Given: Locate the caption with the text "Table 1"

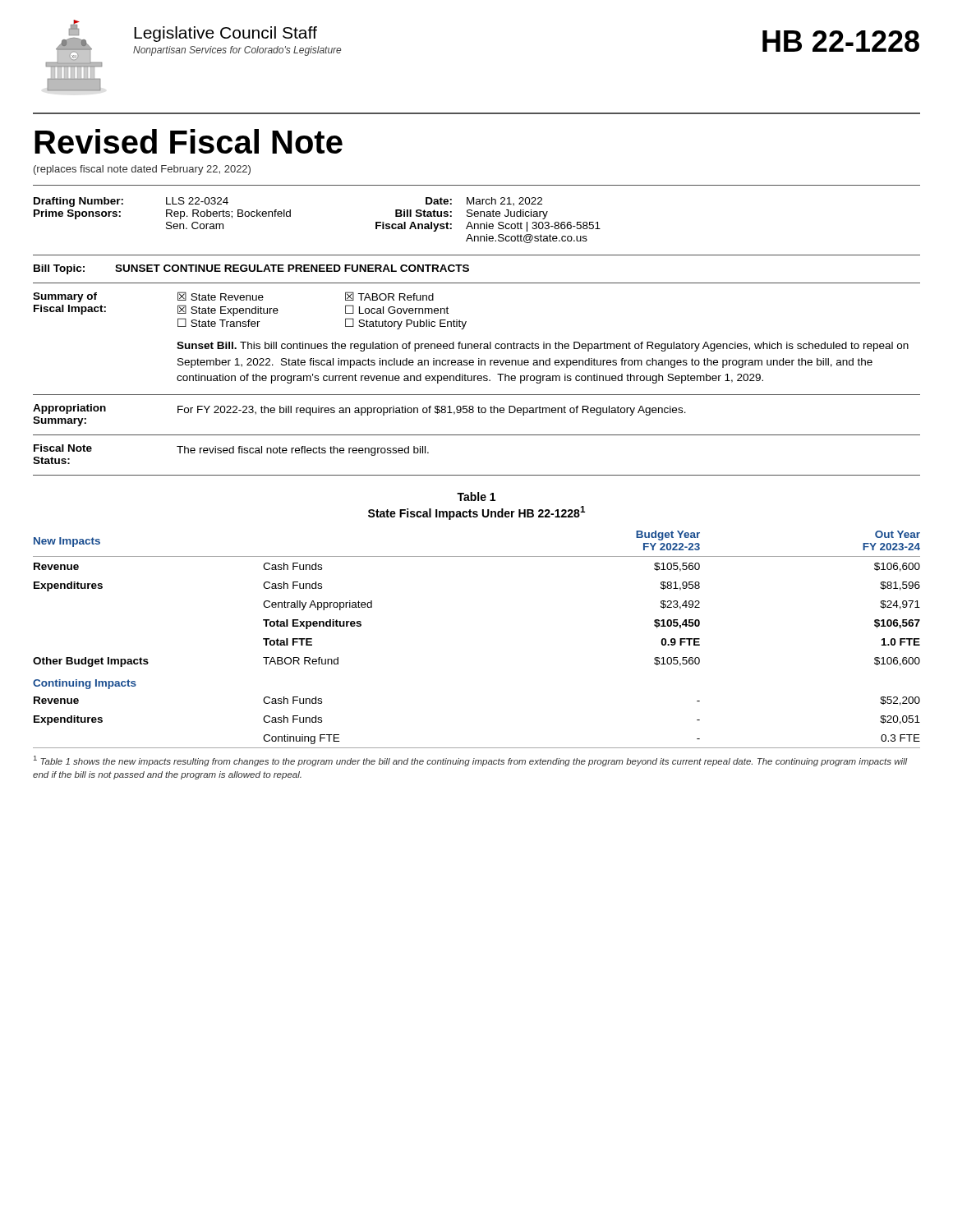Looking at the screenshot, I should [x=476, y=497].
